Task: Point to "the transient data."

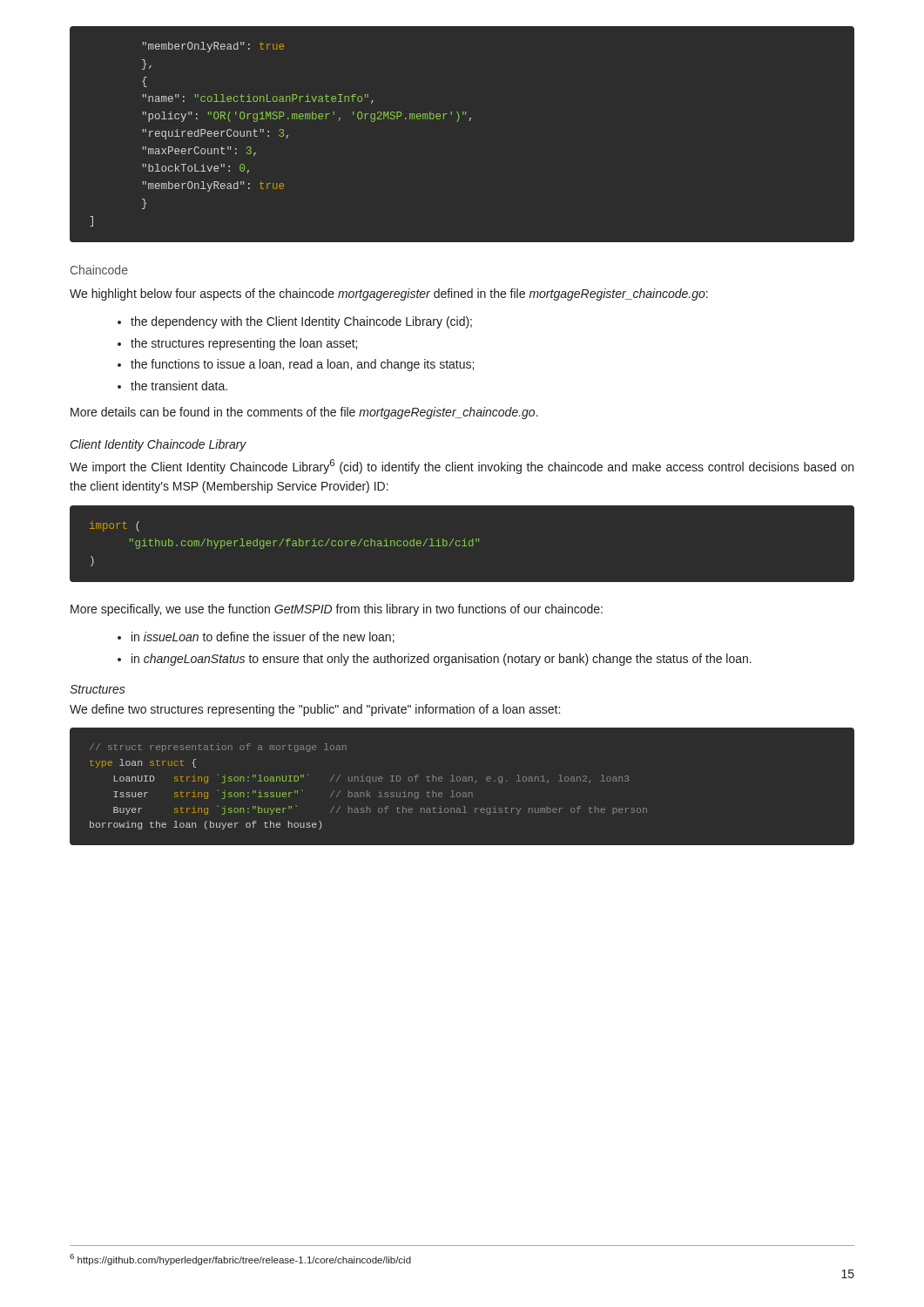Action: coord(179,386)
